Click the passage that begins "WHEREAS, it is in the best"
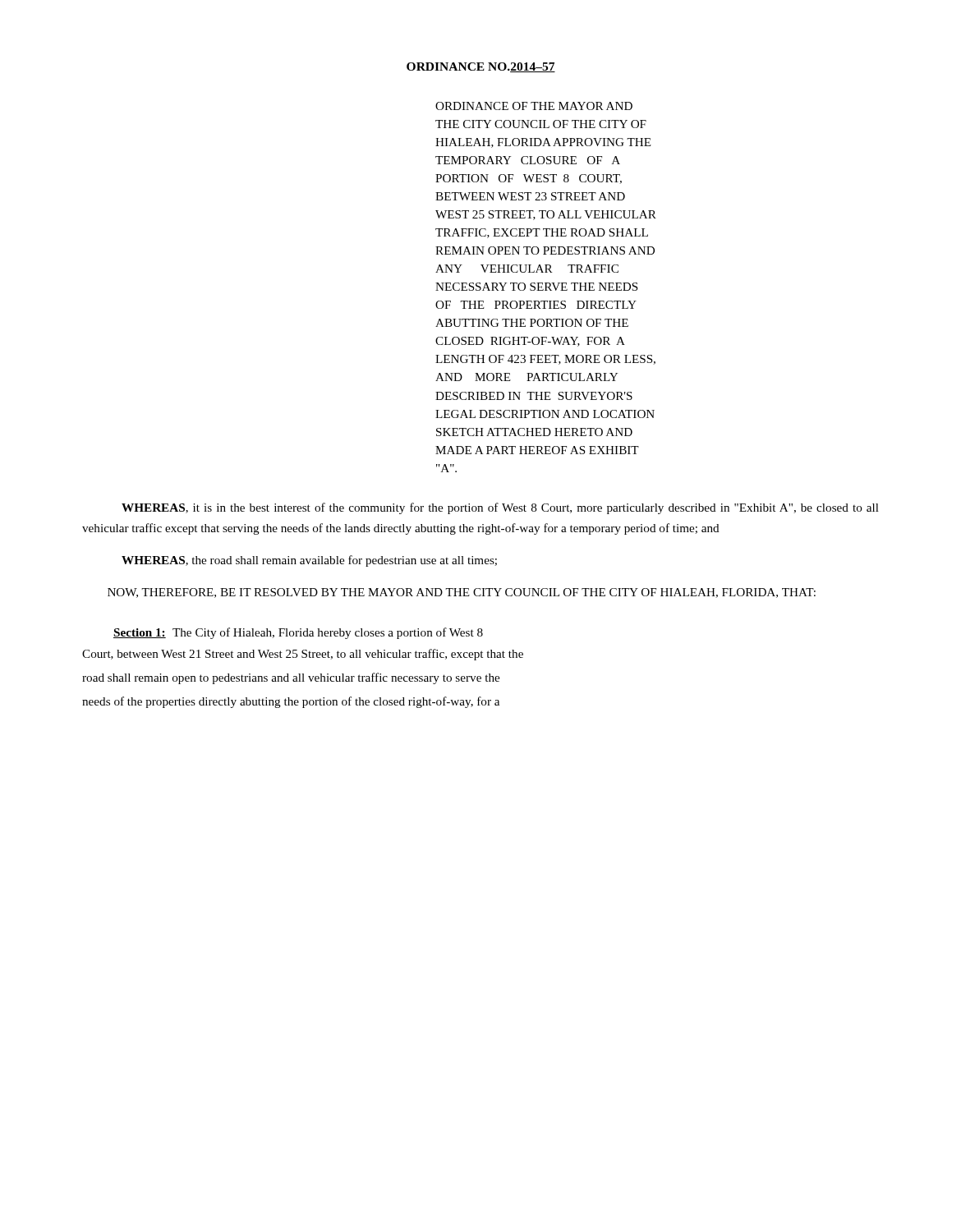The image size is (961, 1232). click(x=480, y=517)
